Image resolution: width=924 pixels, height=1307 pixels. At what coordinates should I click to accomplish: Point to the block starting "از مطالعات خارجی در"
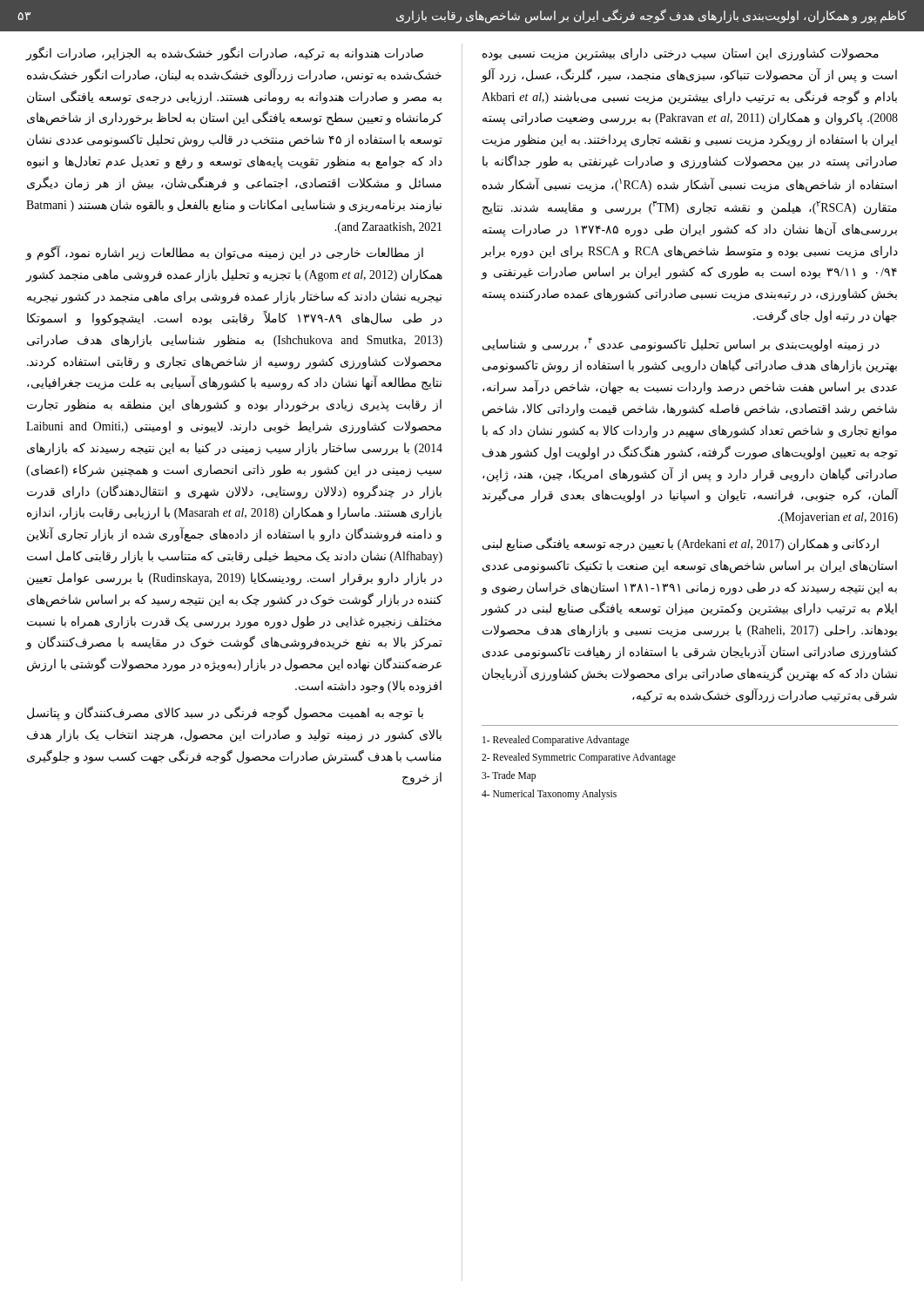click(x=234, y=471)
